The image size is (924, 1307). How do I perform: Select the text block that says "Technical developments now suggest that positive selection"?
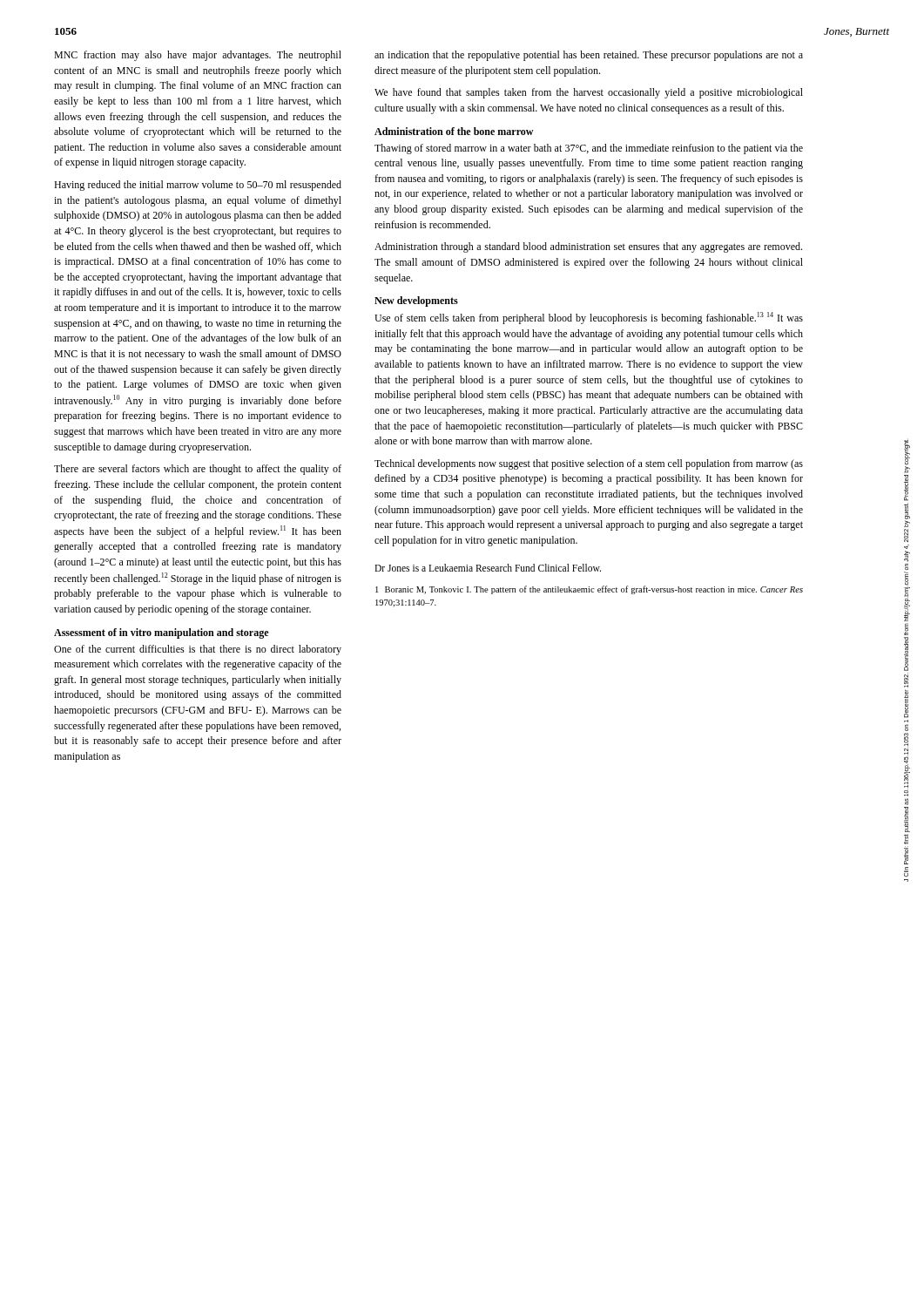pyautogui.click(x=589, y=502)
